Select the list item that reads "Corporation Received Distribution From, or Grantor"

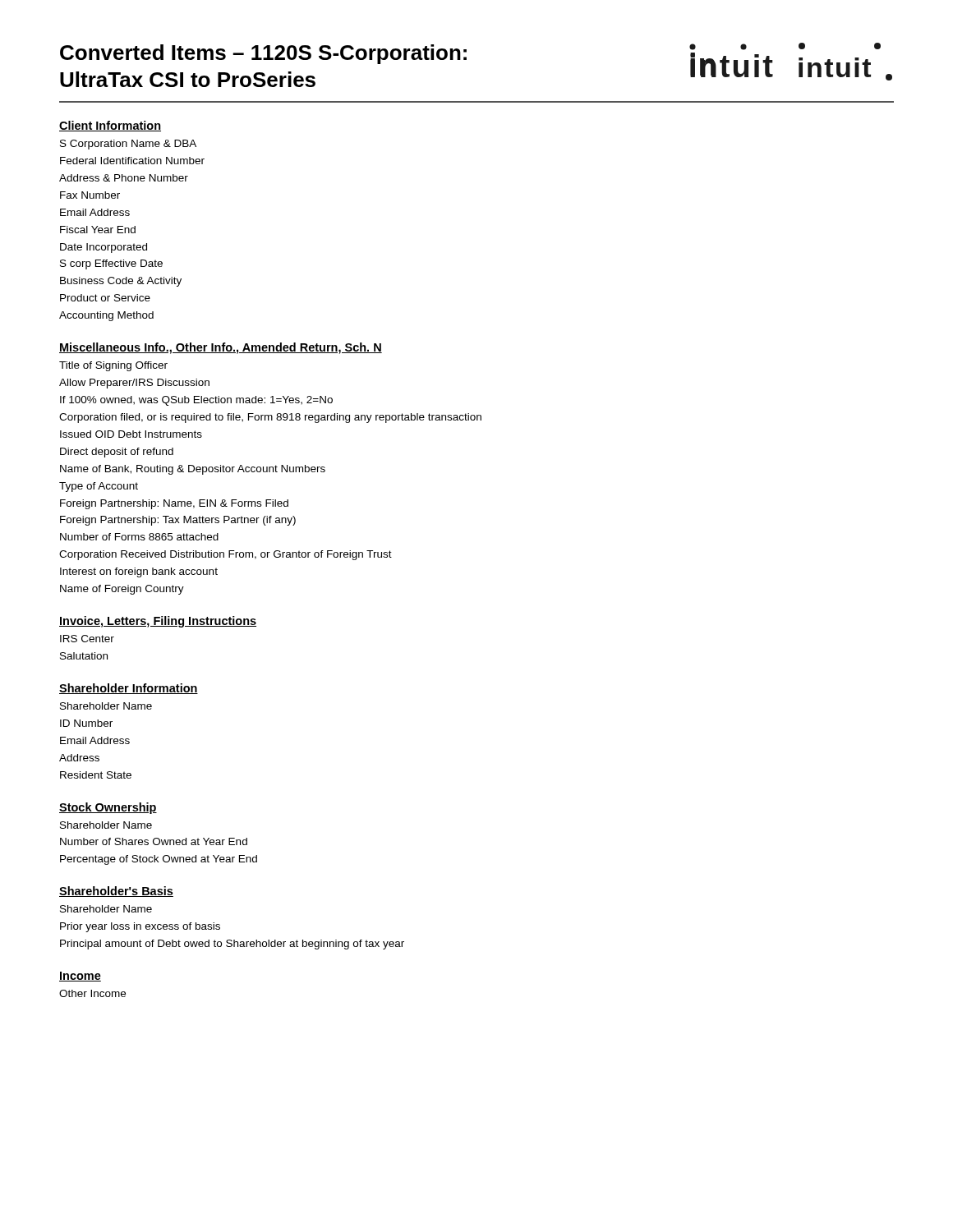(225, 554)
